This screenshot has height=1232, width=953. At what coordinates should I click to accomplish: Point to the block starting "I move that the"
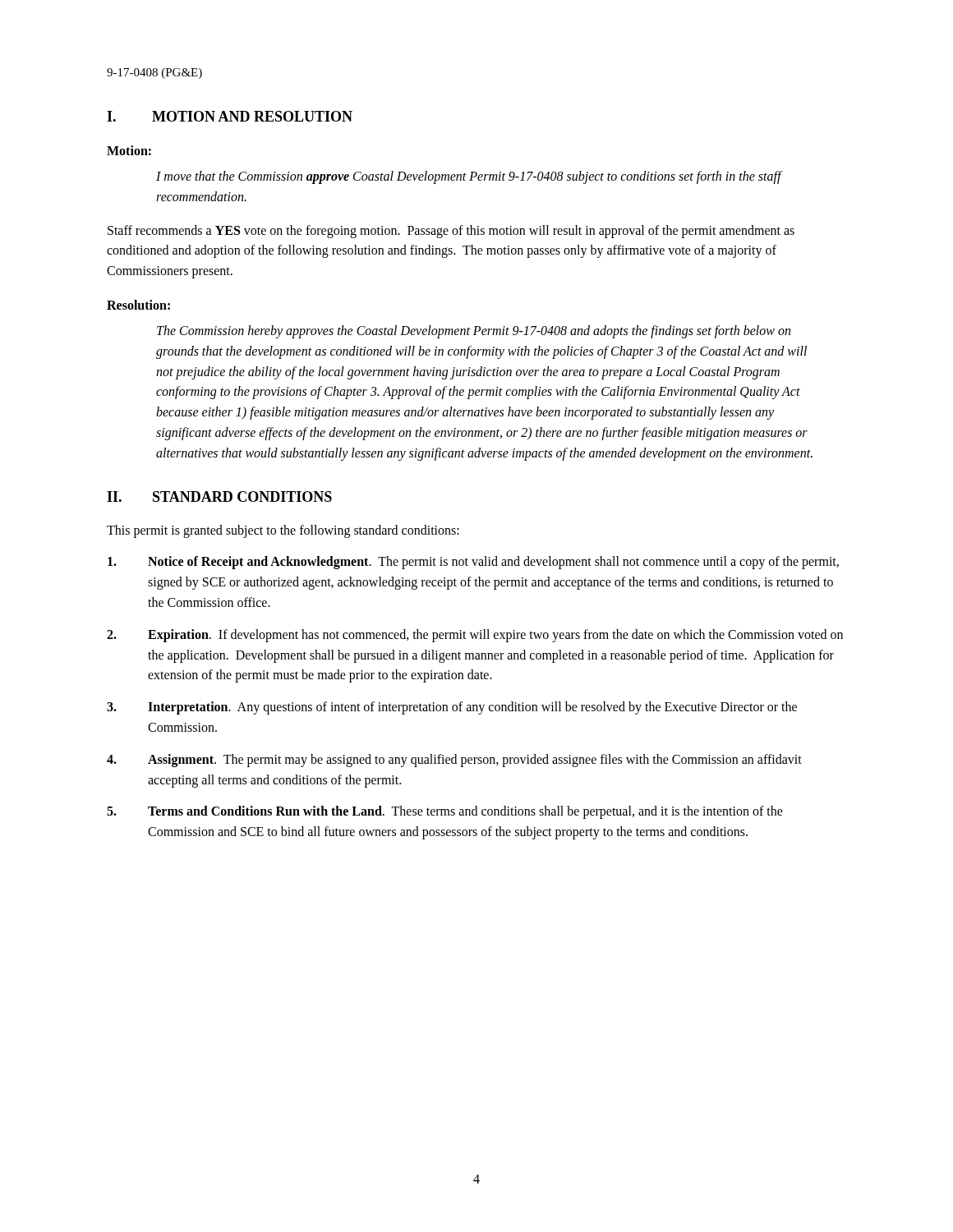coord(468,186)
